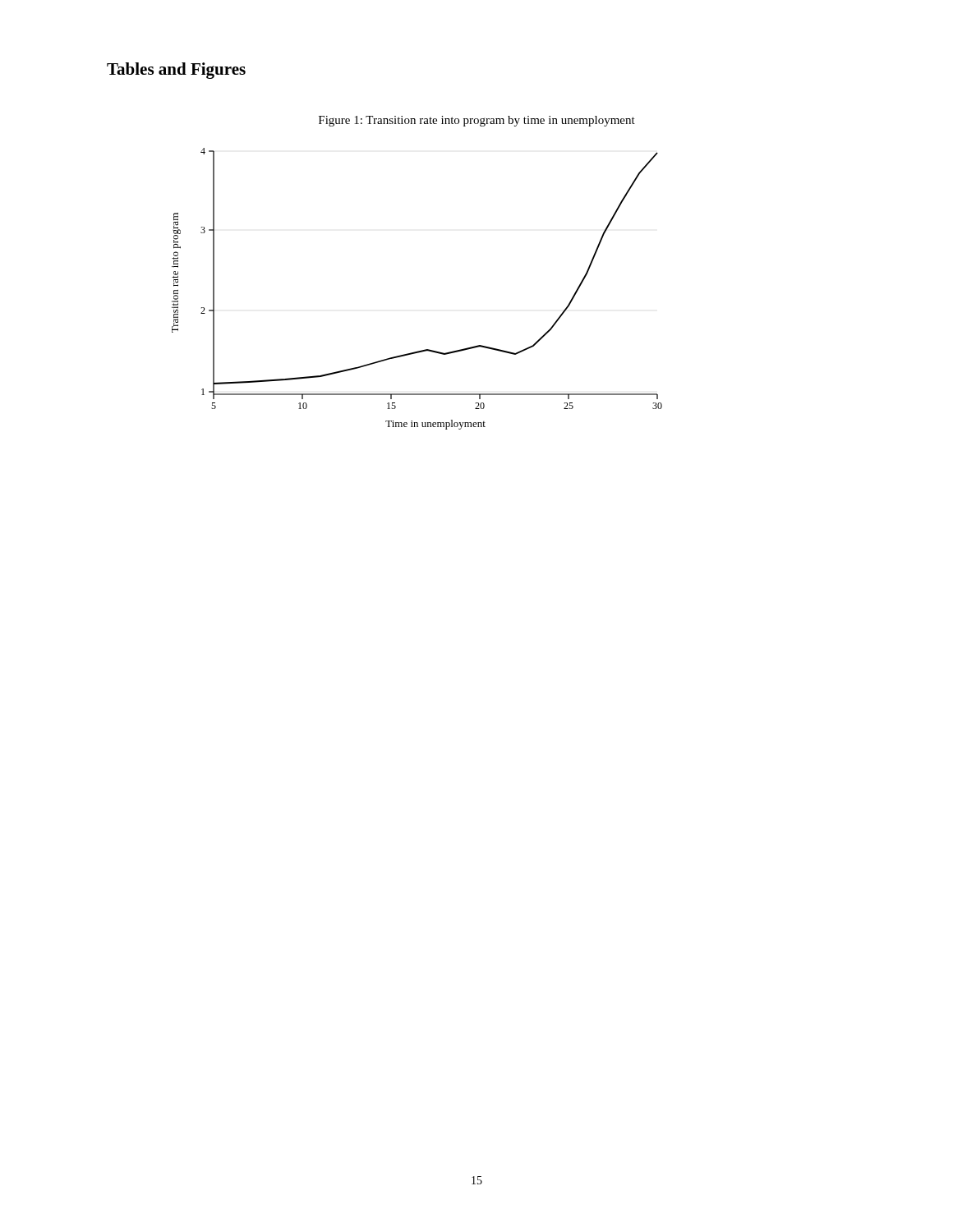Point to the element starting "Figure 1: Transition rate into program by time"
This screenshot has width=953, height=1232.
476,120
